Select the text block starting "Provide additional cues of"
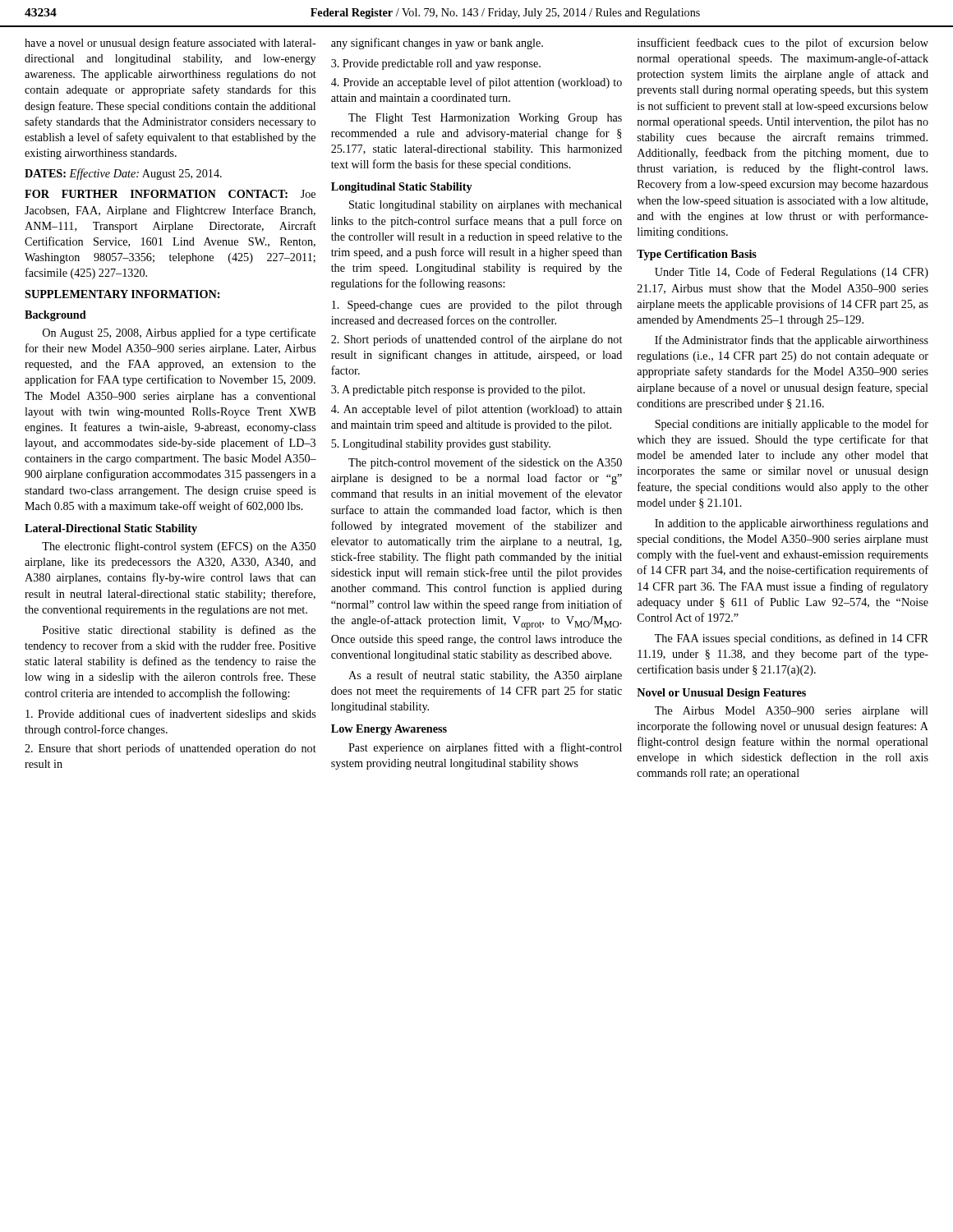The image size is (953, 1232). (170, 722)
